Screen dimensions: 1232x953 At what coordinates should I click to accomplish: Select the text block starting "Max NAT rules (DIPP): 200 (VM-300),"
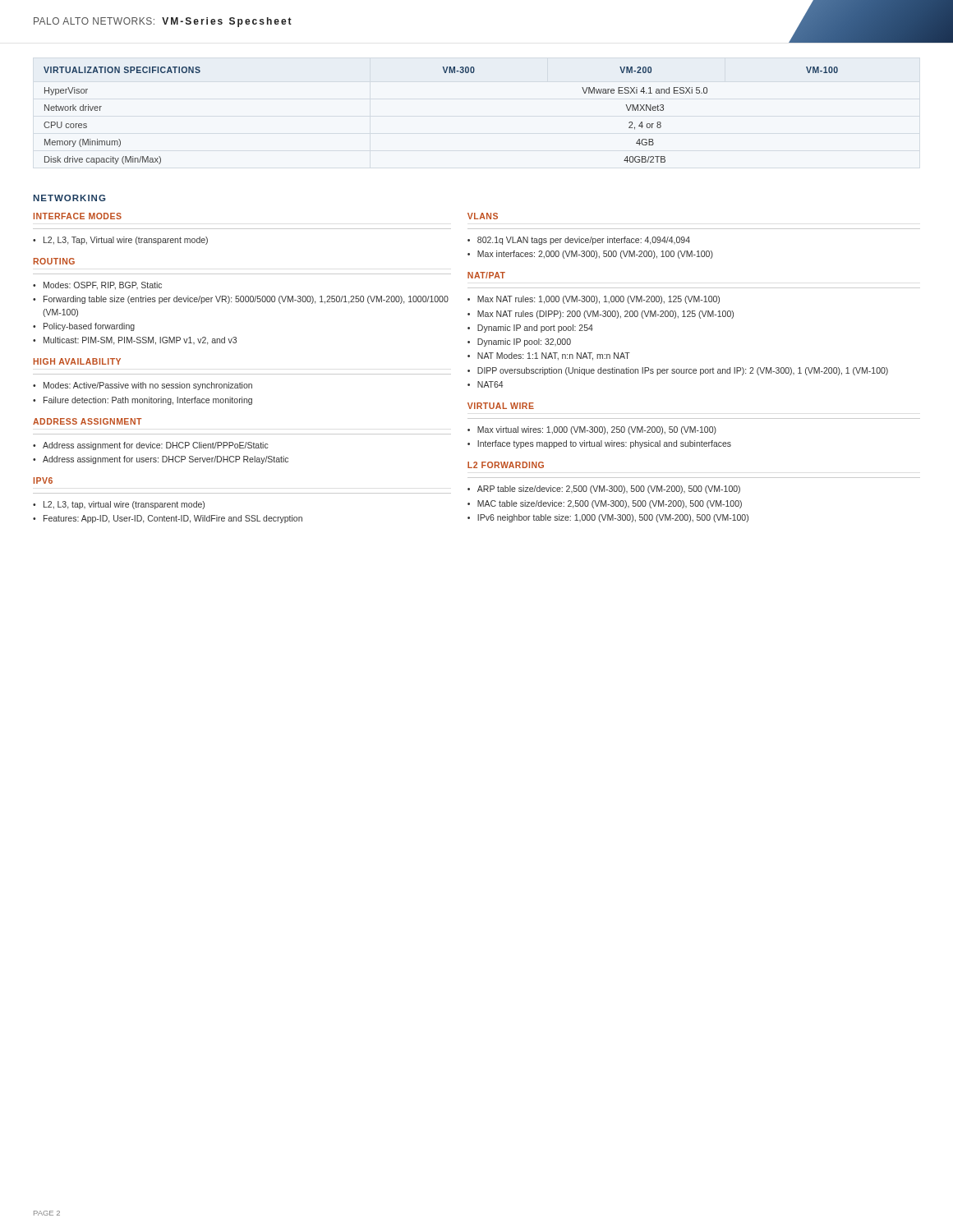(606, 313)
